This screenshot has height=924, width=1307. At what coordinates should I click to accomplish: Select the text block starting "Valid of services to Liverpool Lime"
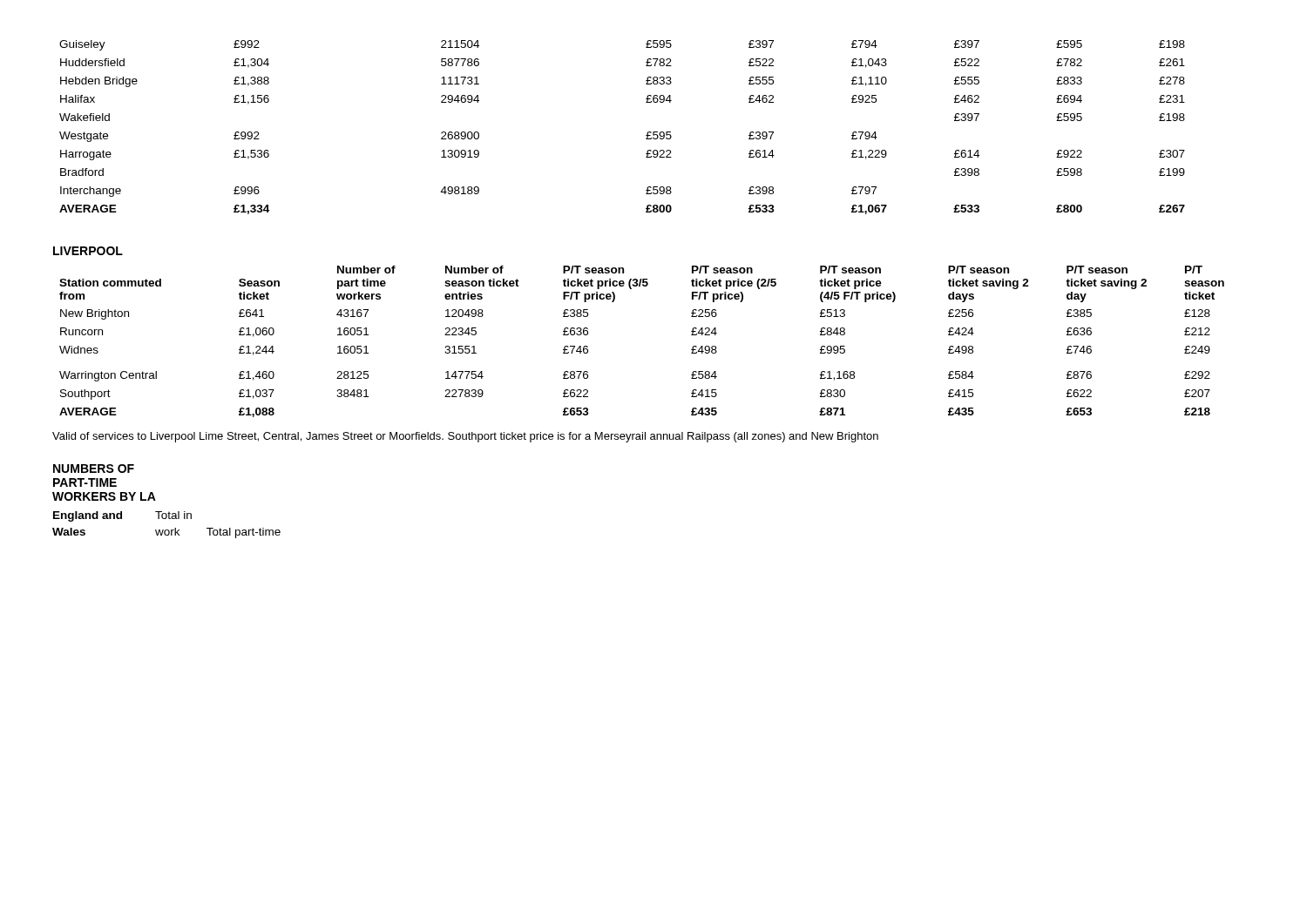coord(465,436)
